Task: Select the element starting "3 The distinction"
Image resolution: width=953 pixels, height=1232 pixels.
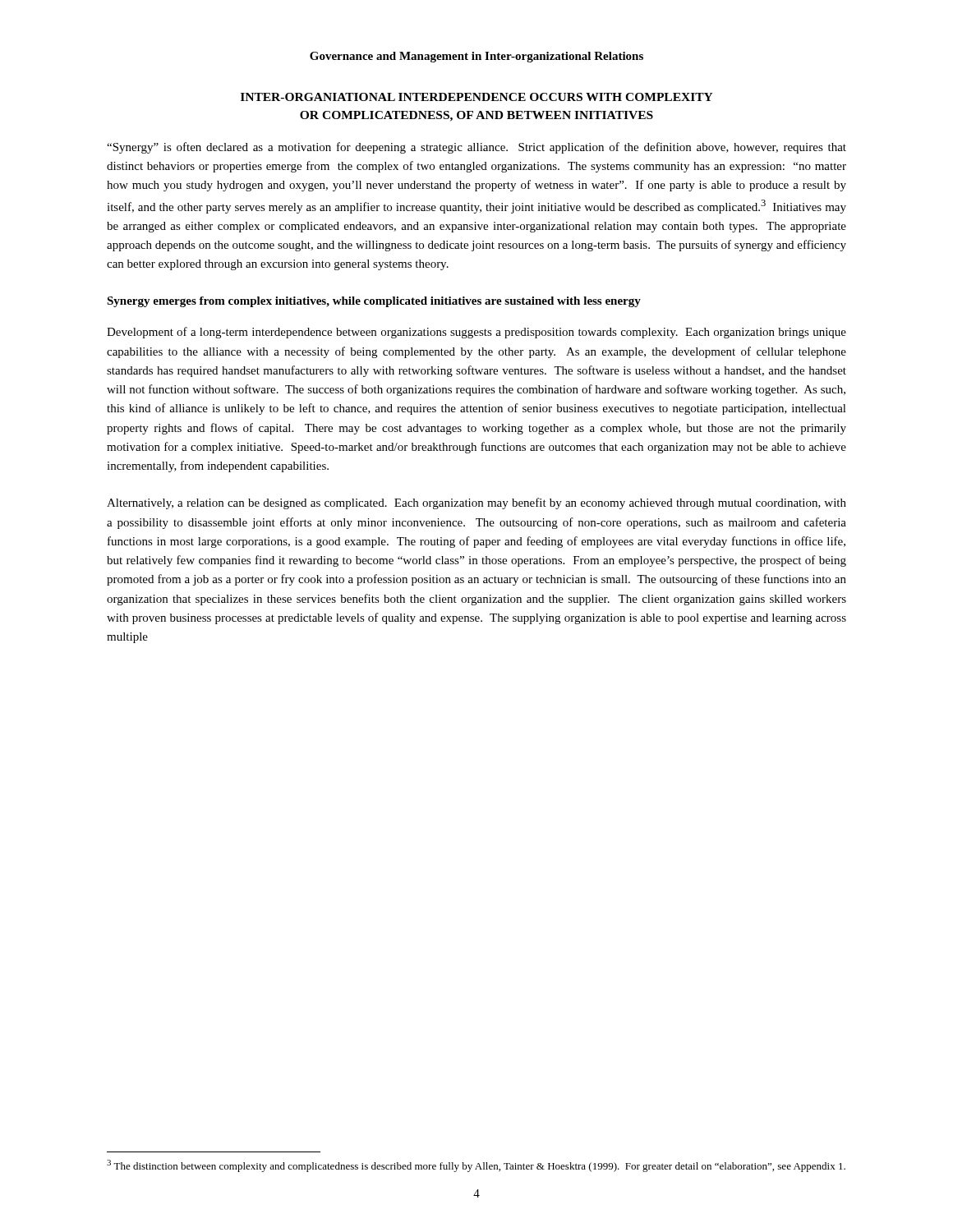Action: (x=476, y=1165)
